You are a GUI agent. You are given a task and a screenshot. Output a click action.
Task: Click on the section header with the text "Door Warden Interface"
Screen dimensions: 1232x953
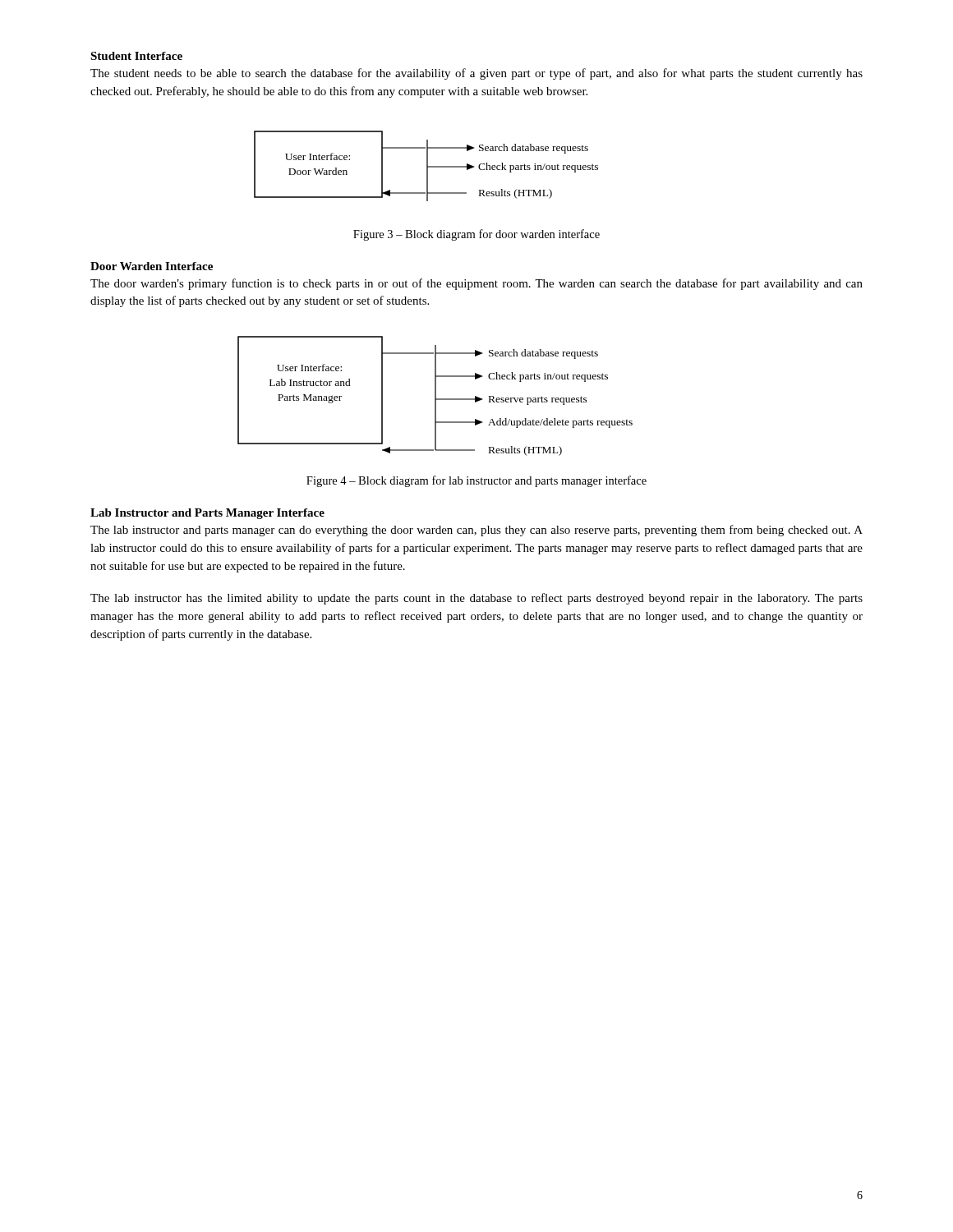[152, 266]
